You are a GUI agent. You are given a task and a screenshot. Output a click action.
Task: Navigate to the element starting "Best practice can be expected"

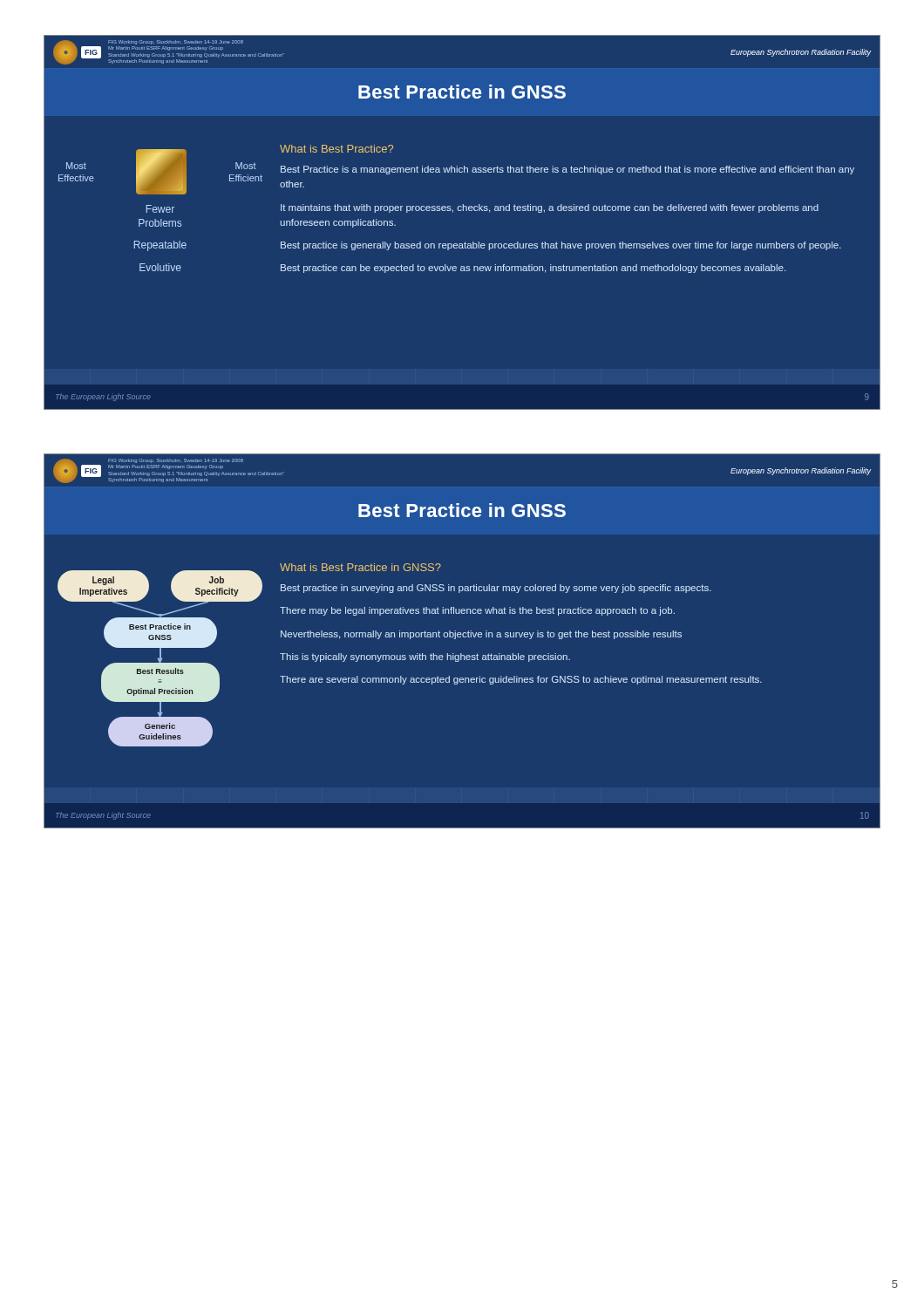tap(533, 268)
